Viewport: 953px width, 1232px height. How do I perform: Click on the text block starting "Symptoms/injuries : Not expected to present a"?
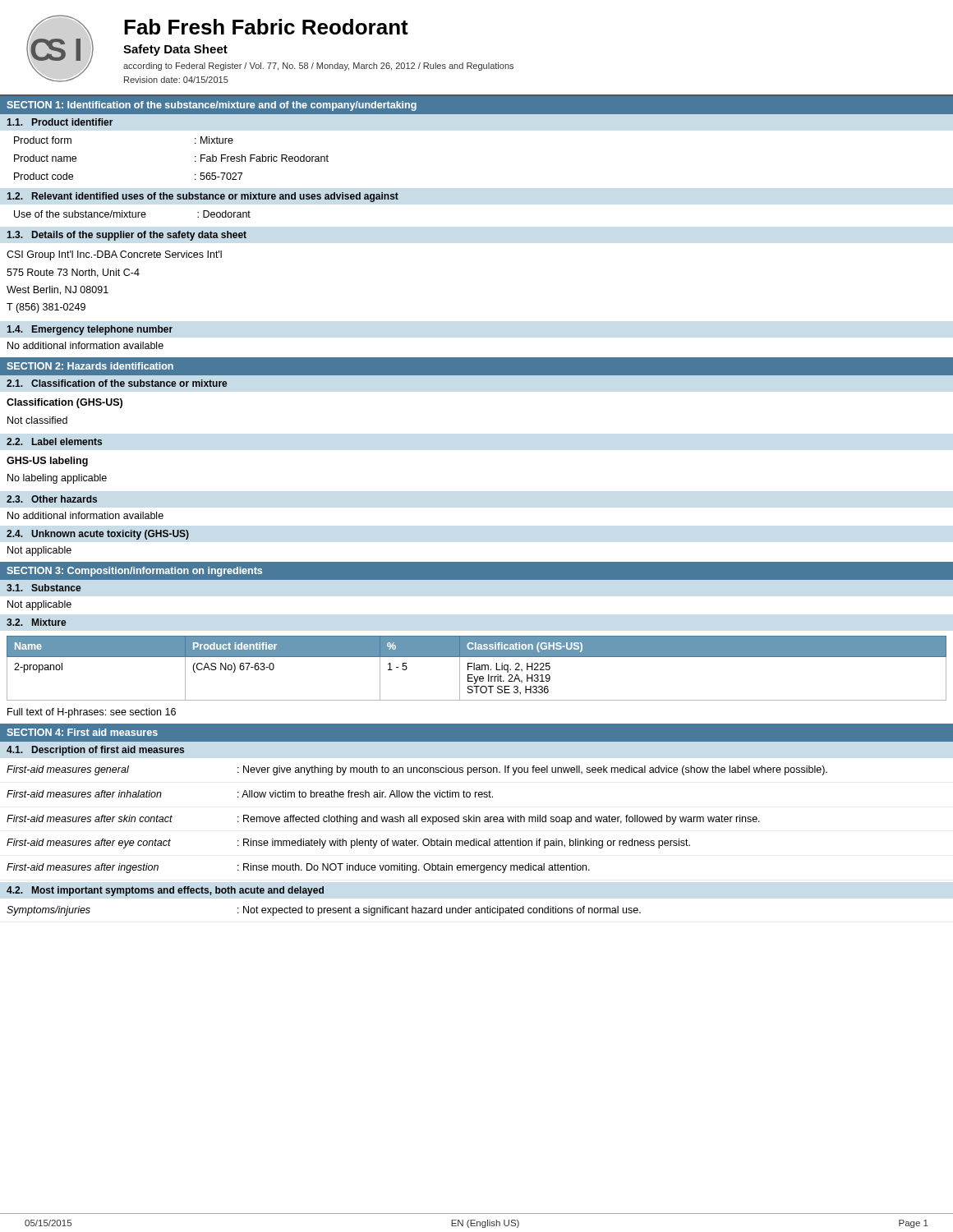(476, 910)
